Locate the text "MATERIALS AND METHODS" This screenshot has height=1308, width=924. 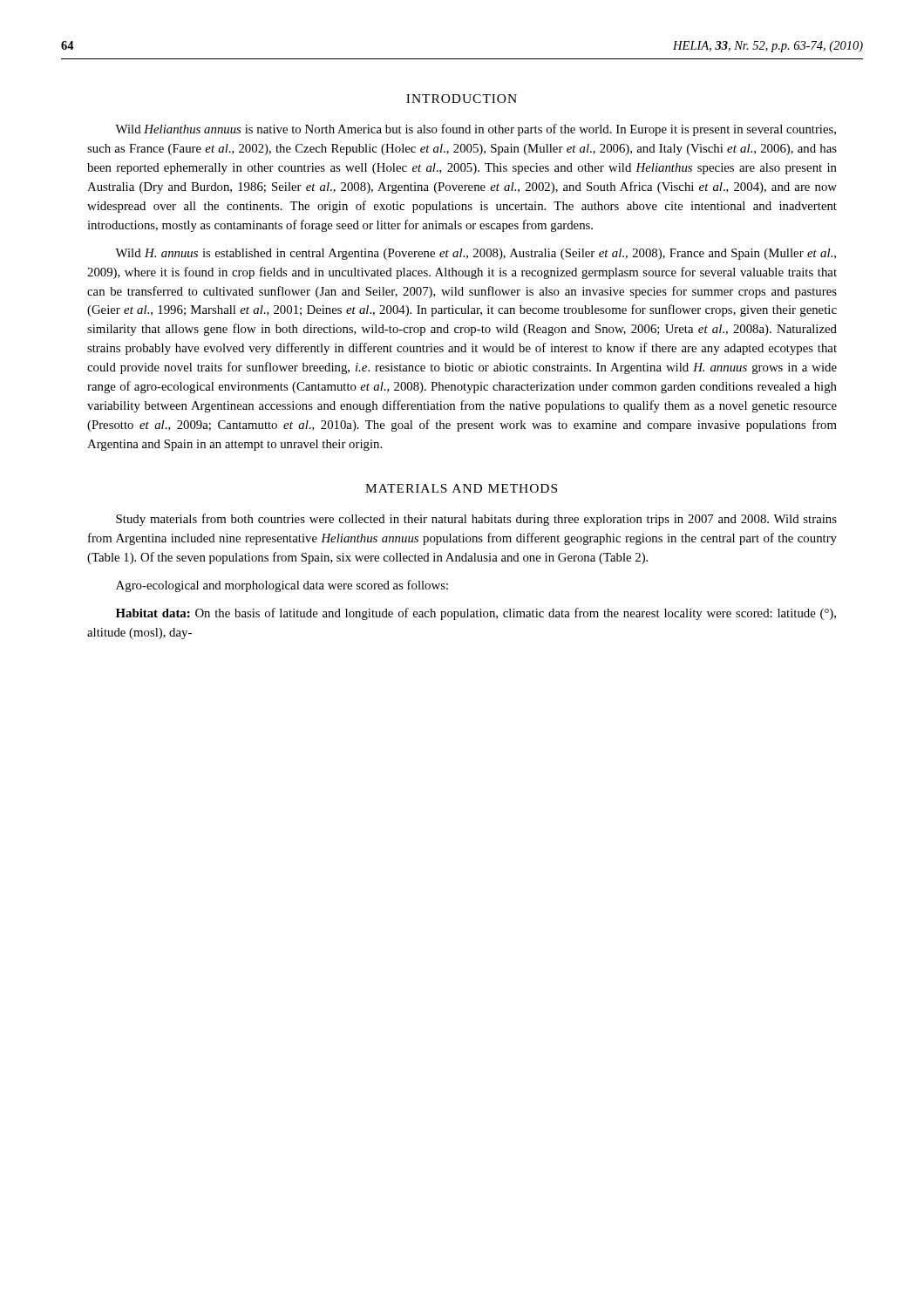[x=462, y=488]
